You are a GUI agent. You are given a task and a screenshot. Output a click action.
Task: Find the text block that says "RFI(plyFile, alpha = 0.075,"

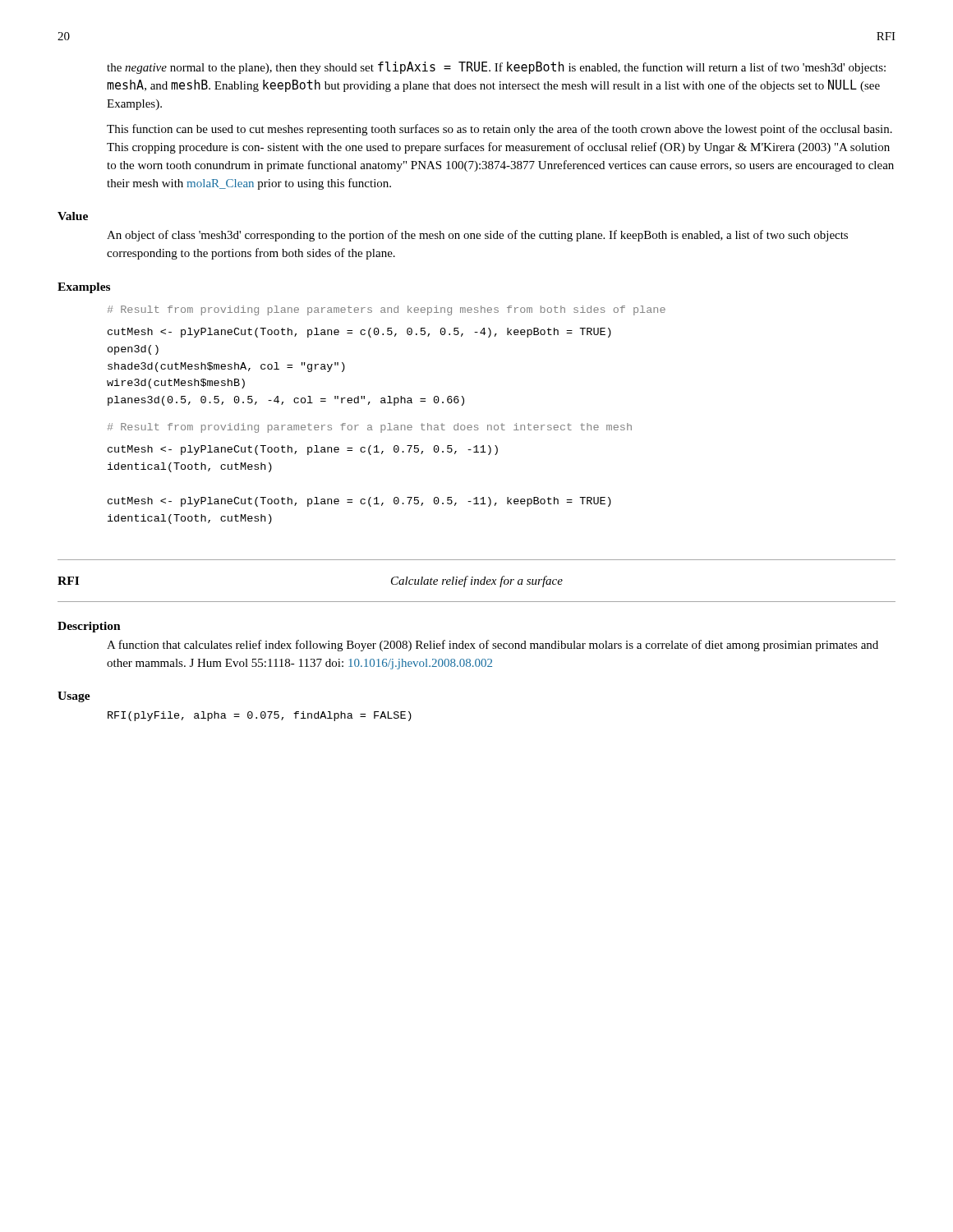(x=260, y=716)
